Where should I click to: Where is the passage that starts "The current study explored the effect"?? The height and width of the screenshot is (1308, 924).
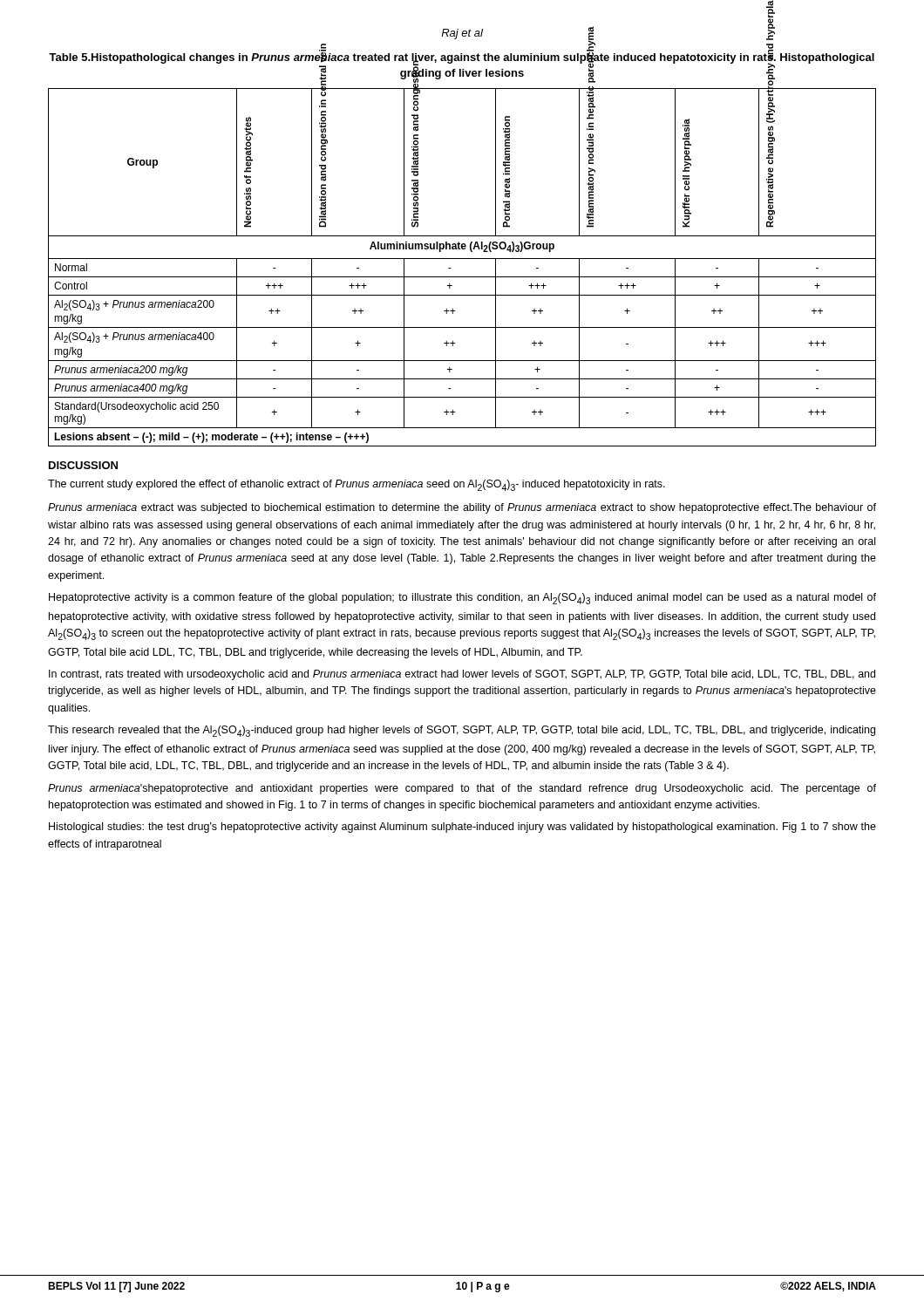coord(357,485)
